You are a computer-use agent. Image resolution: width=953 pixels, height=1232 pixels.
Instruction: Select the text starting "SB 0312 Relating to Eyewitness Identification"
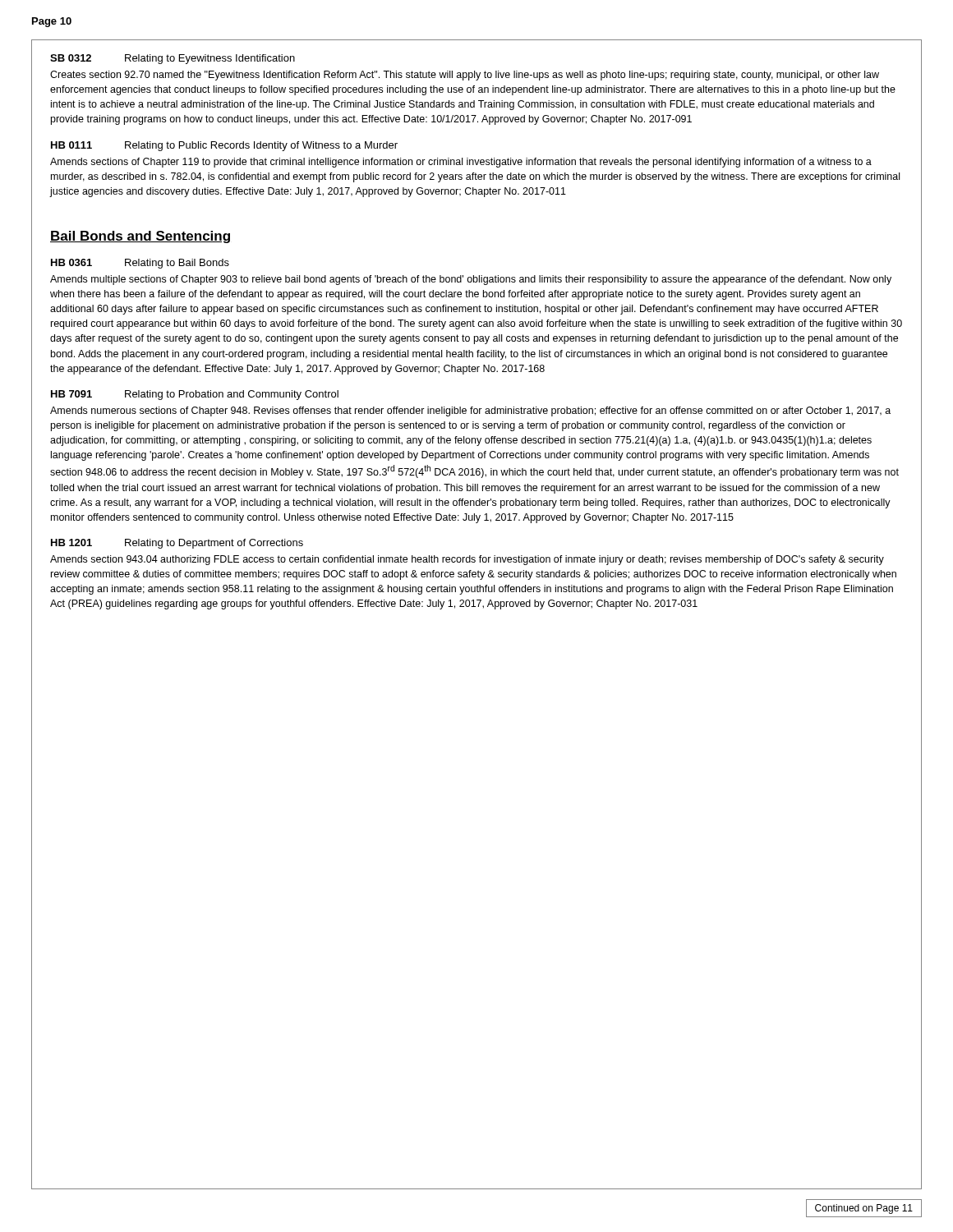173,59
